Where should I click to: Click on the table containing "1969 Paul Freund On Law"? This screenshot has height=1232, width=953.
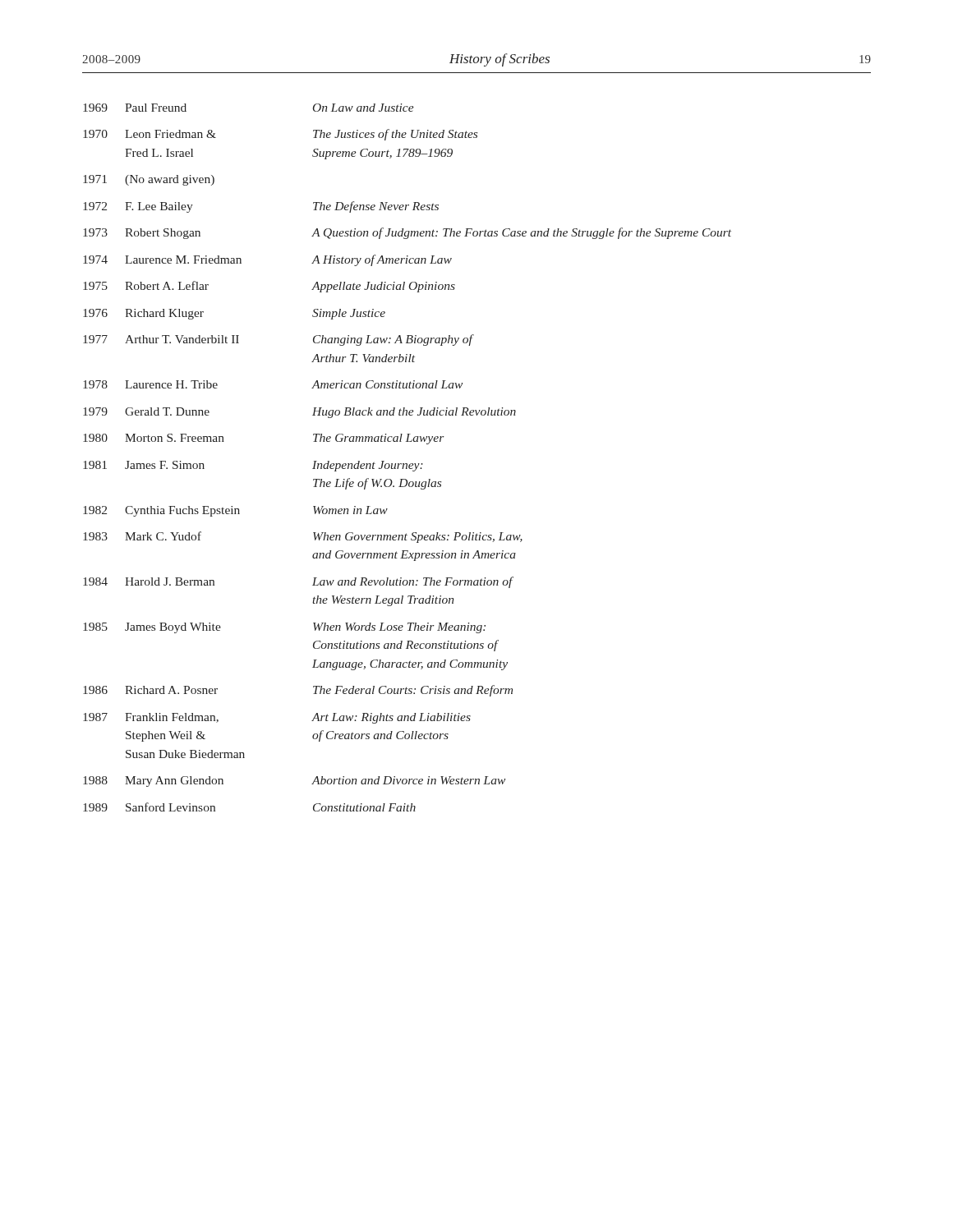(476, 458)
